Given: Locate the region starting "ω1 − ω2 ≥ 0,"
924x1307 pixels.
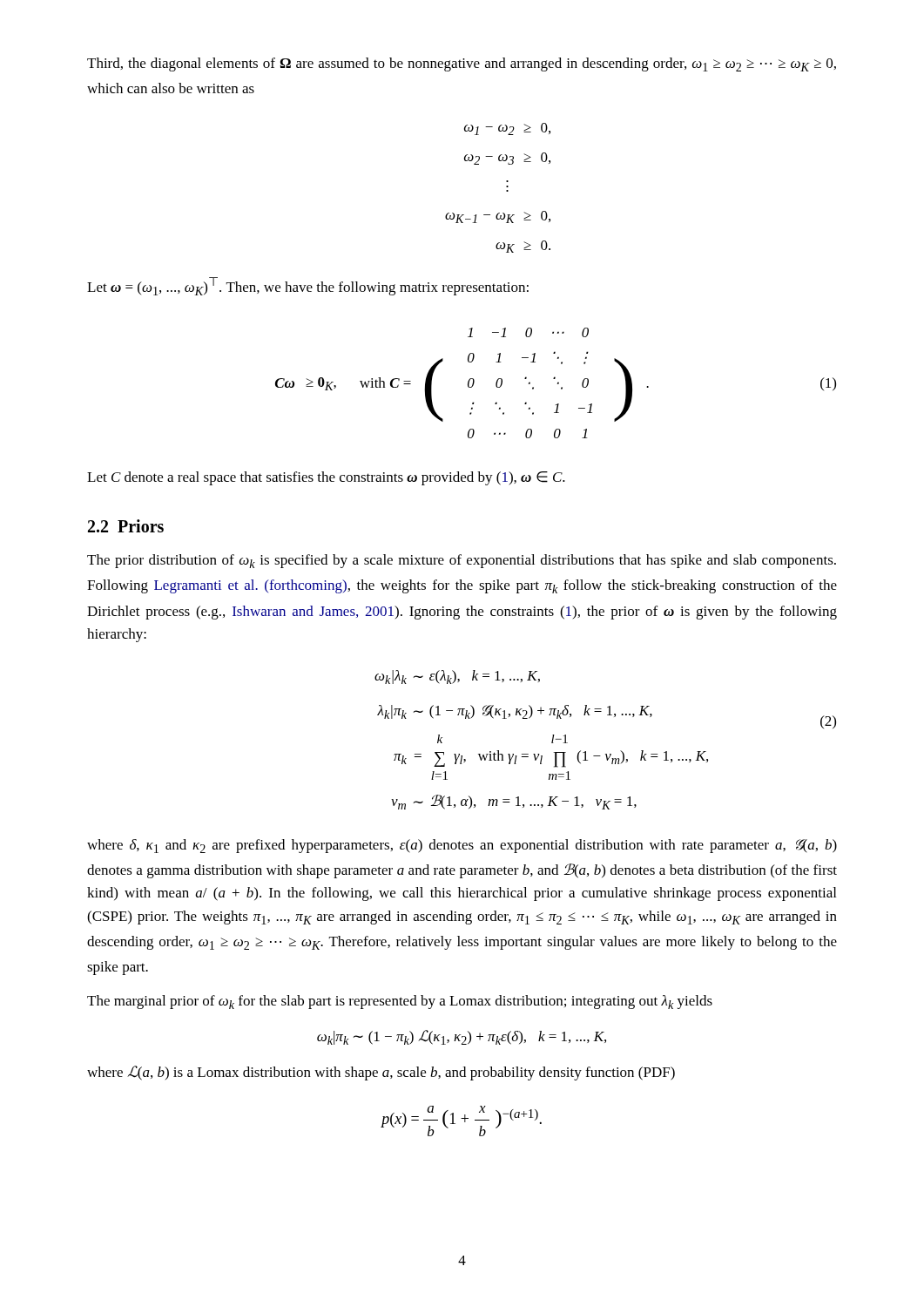Looking at the screenshot, I should pyautogui.click(x=507, y=129).
